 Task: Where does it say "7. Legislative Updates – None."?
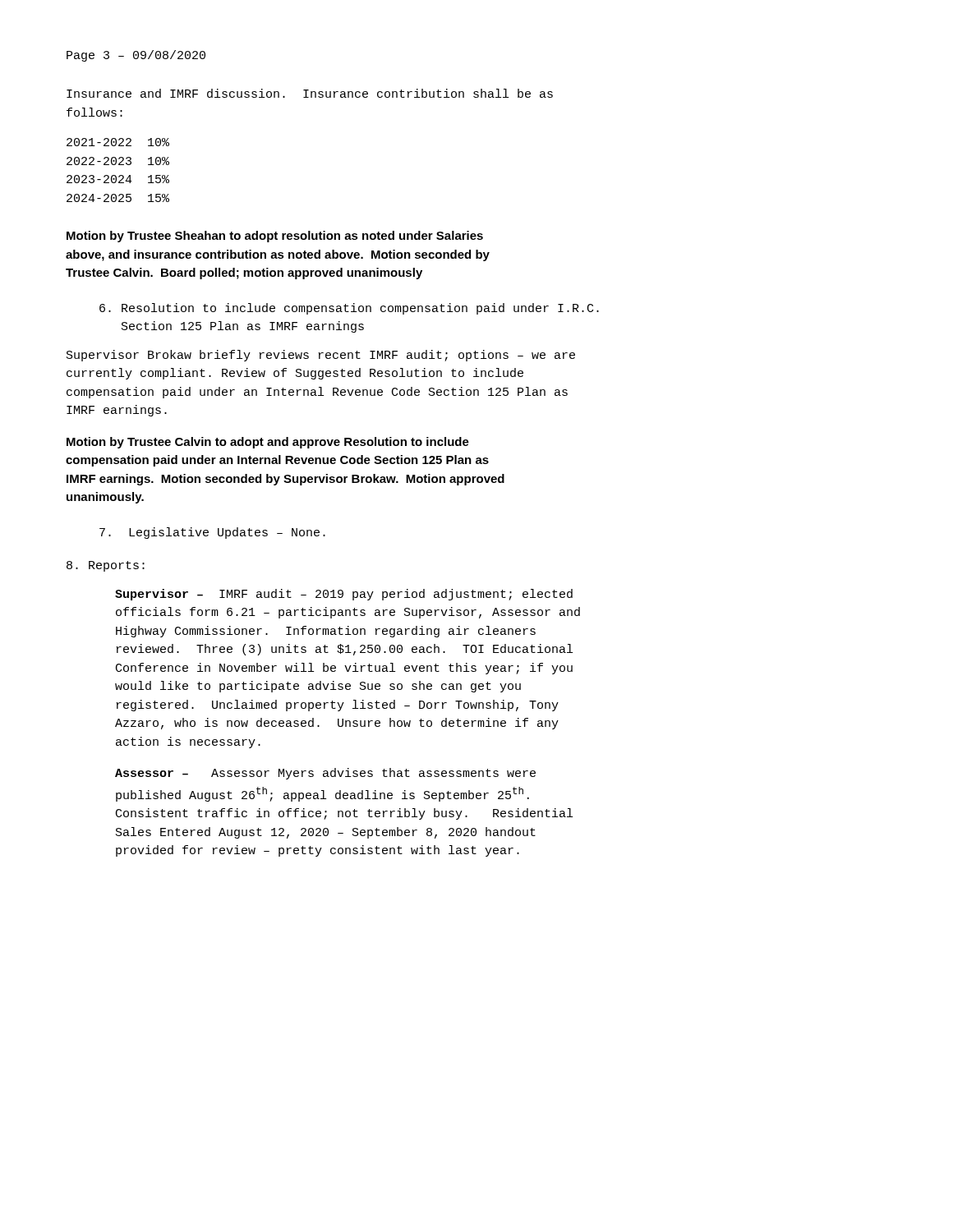pyautogui.click(x=213, y=533)
